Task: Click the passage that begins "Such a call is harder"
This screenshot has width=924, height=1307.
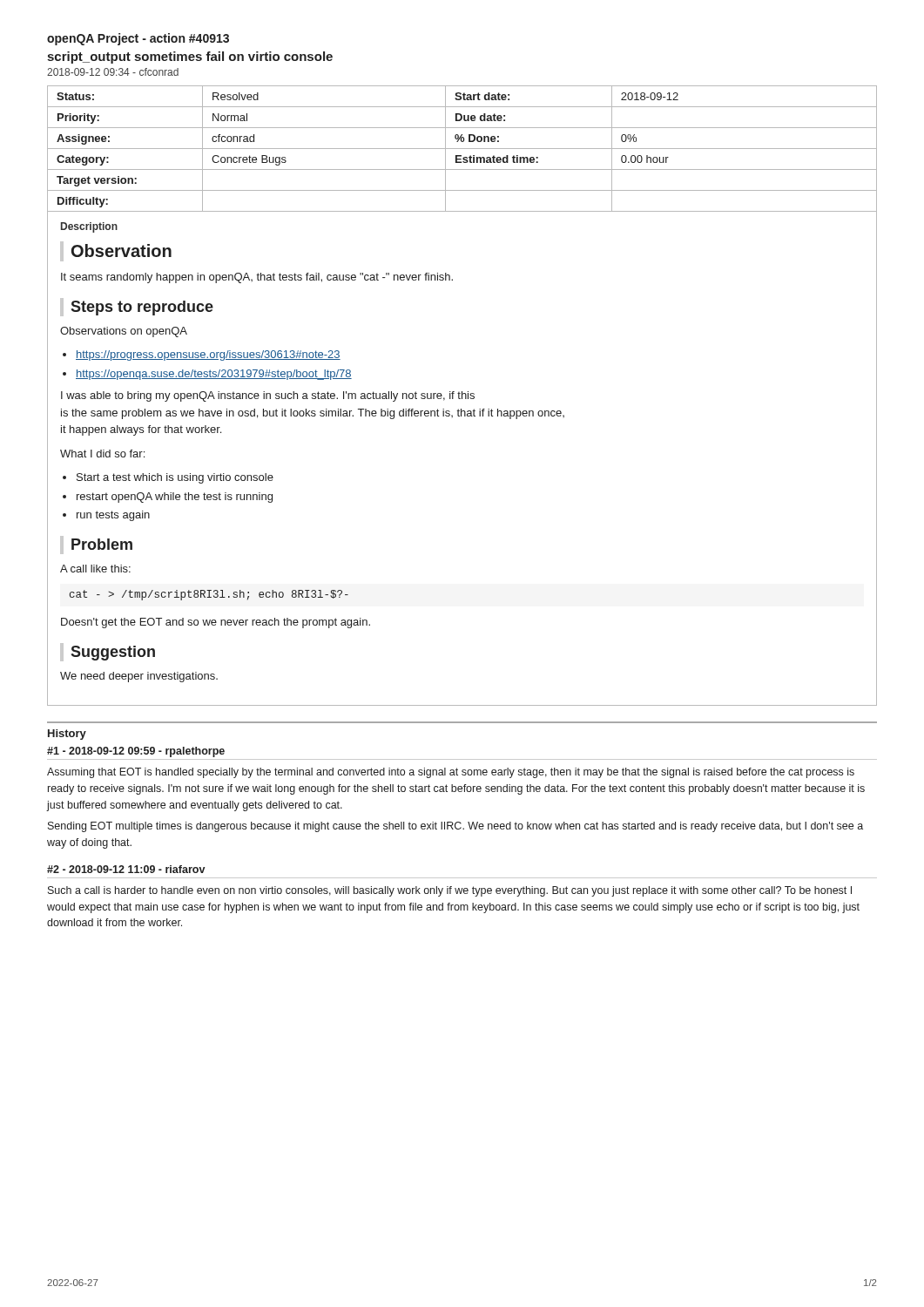Action: (x=453, y=907)
